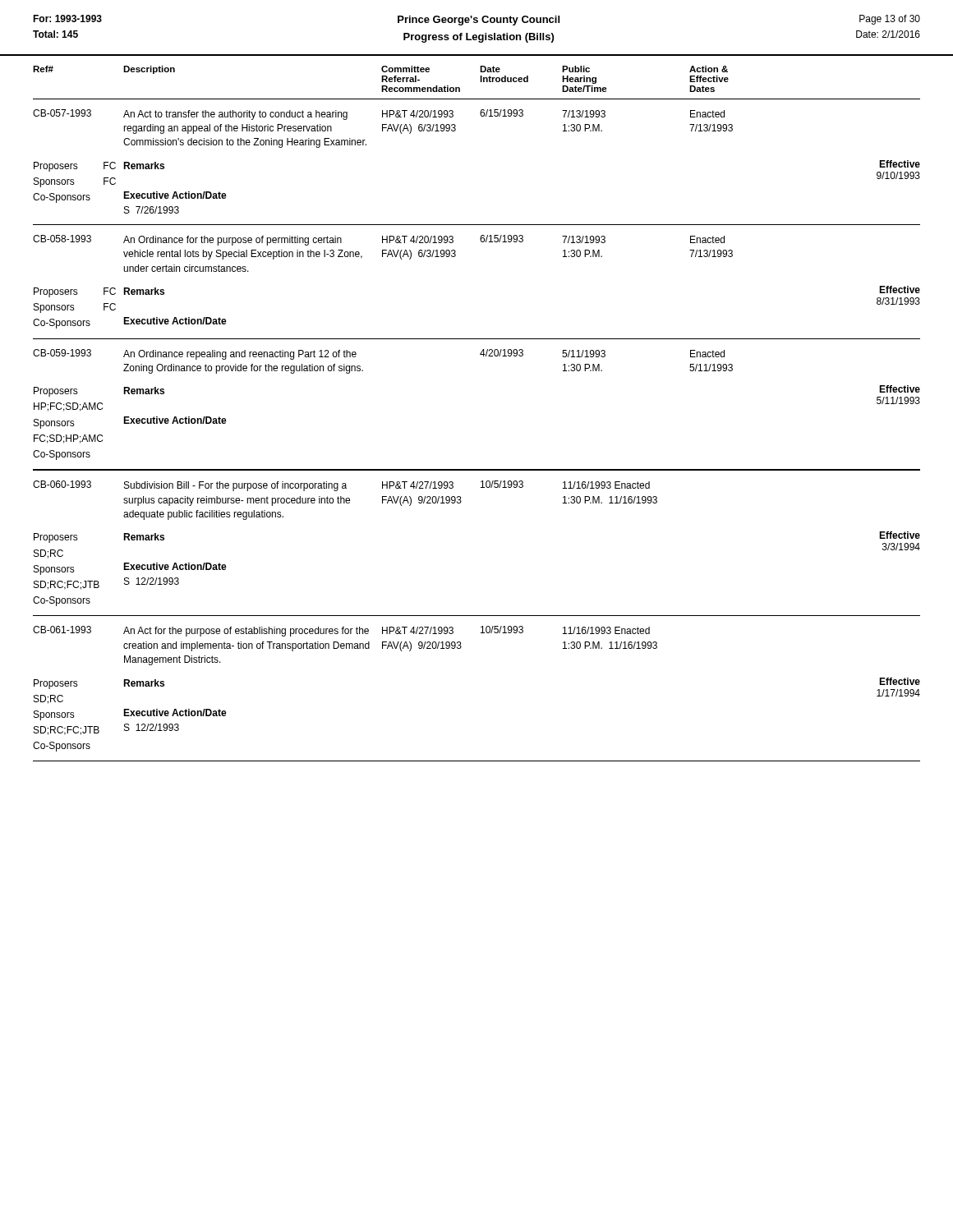This screenshot has width=953, height=1232.
Task: Select the table that reads "Ref# Description CommitteeReferral-Recommendation DateIntroduced PublicHearingDate/Time"
Action: [476, 409]
